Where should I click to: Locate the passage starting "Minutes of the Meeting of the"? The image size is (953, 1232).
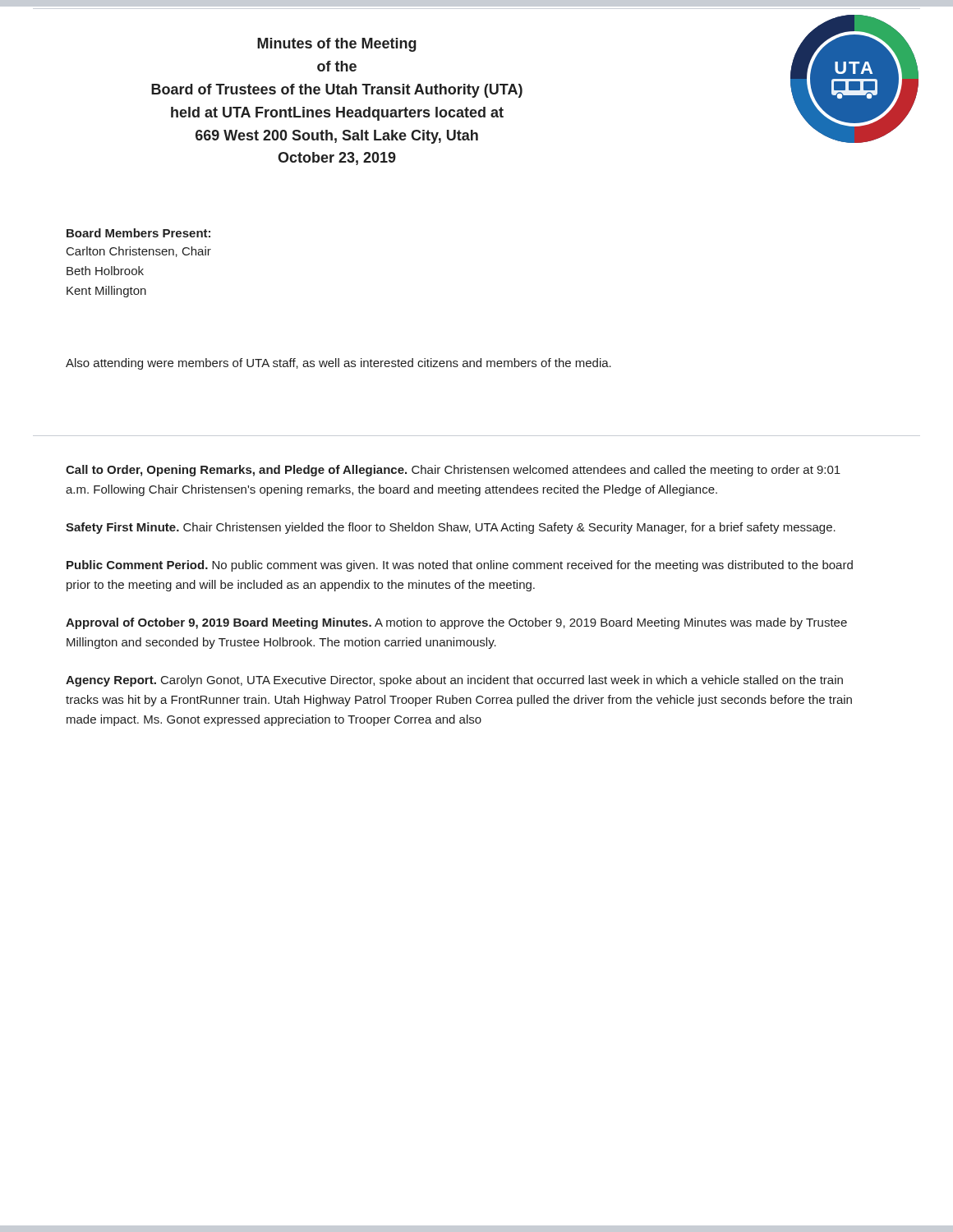[337, 102]
